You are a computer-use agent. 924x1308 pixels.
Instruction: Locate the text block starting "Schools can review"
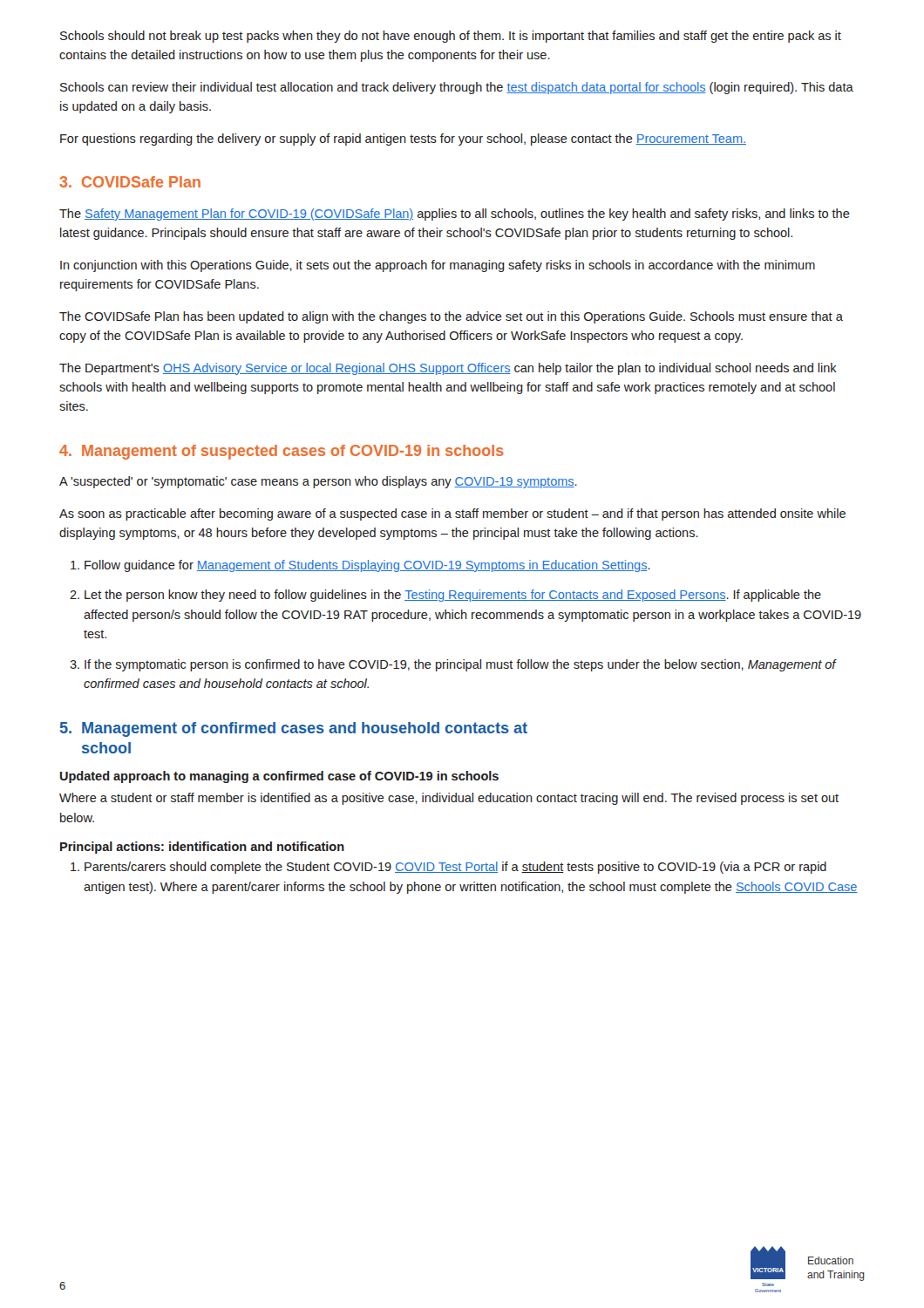click(462, 97)
